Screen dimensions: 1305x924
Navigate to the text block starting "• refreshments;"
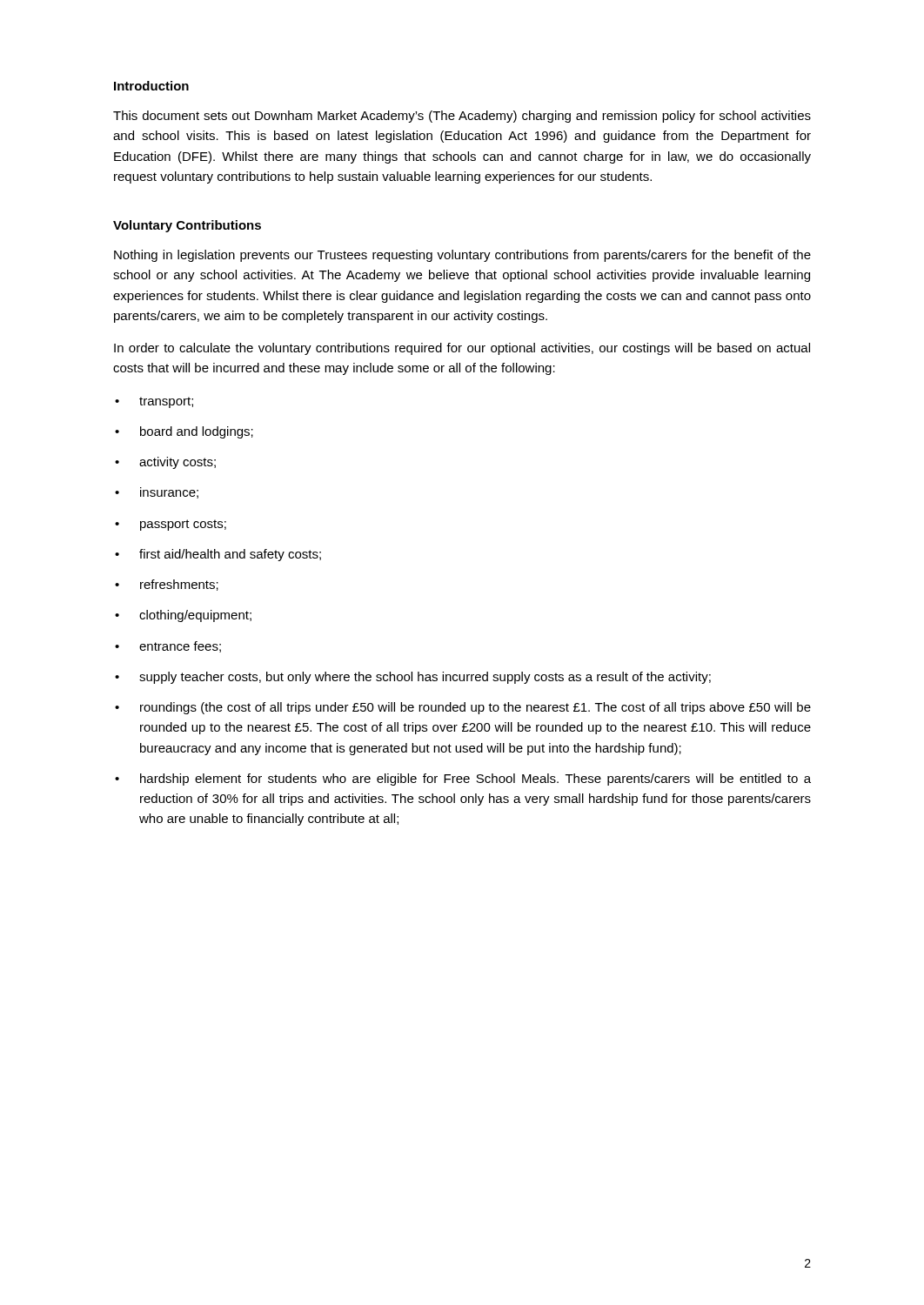pos(167,585)
